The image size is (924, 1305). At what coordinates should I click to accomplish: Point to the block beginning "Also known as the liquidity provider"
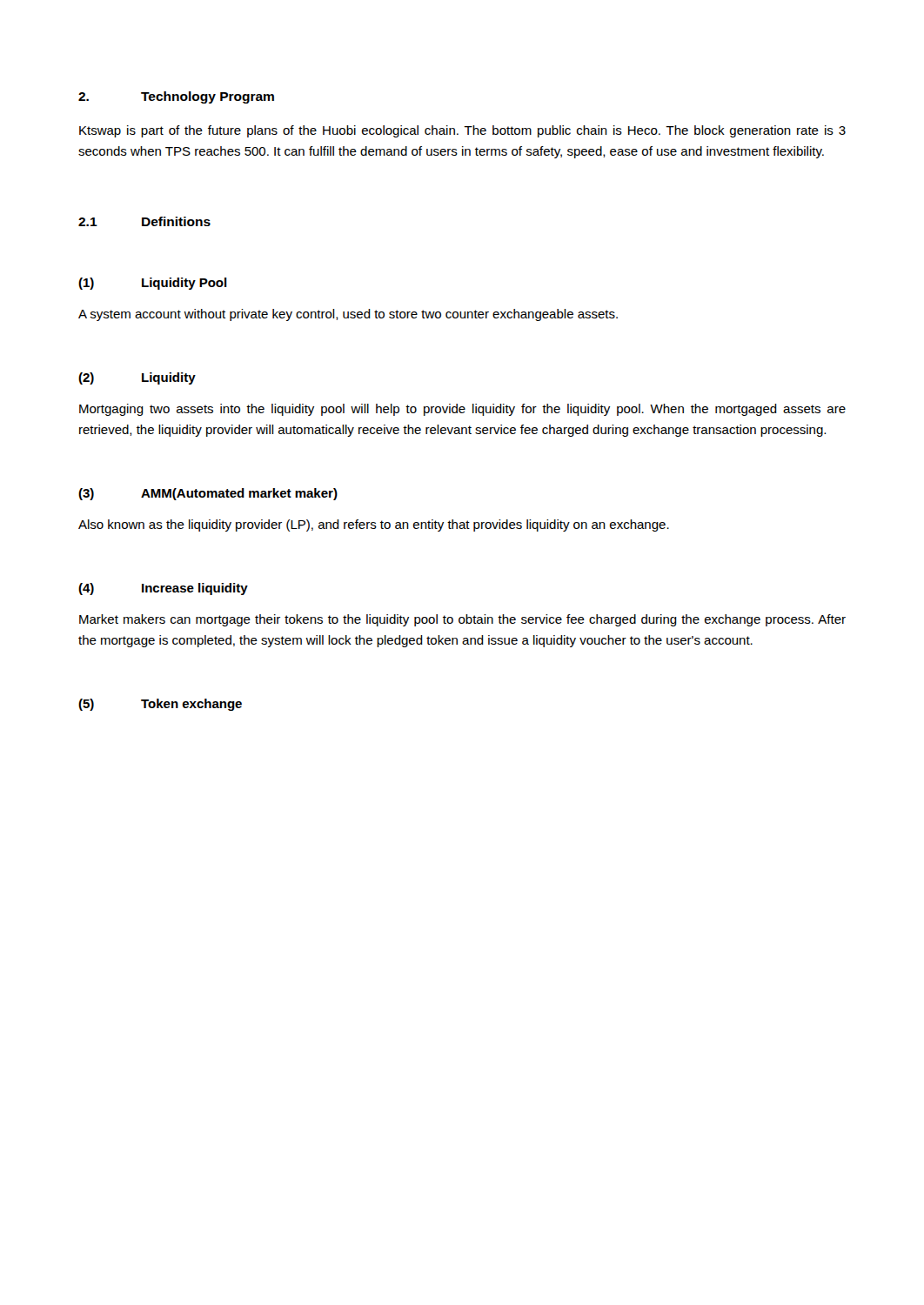pyautogui.click(x=462, y=525)
